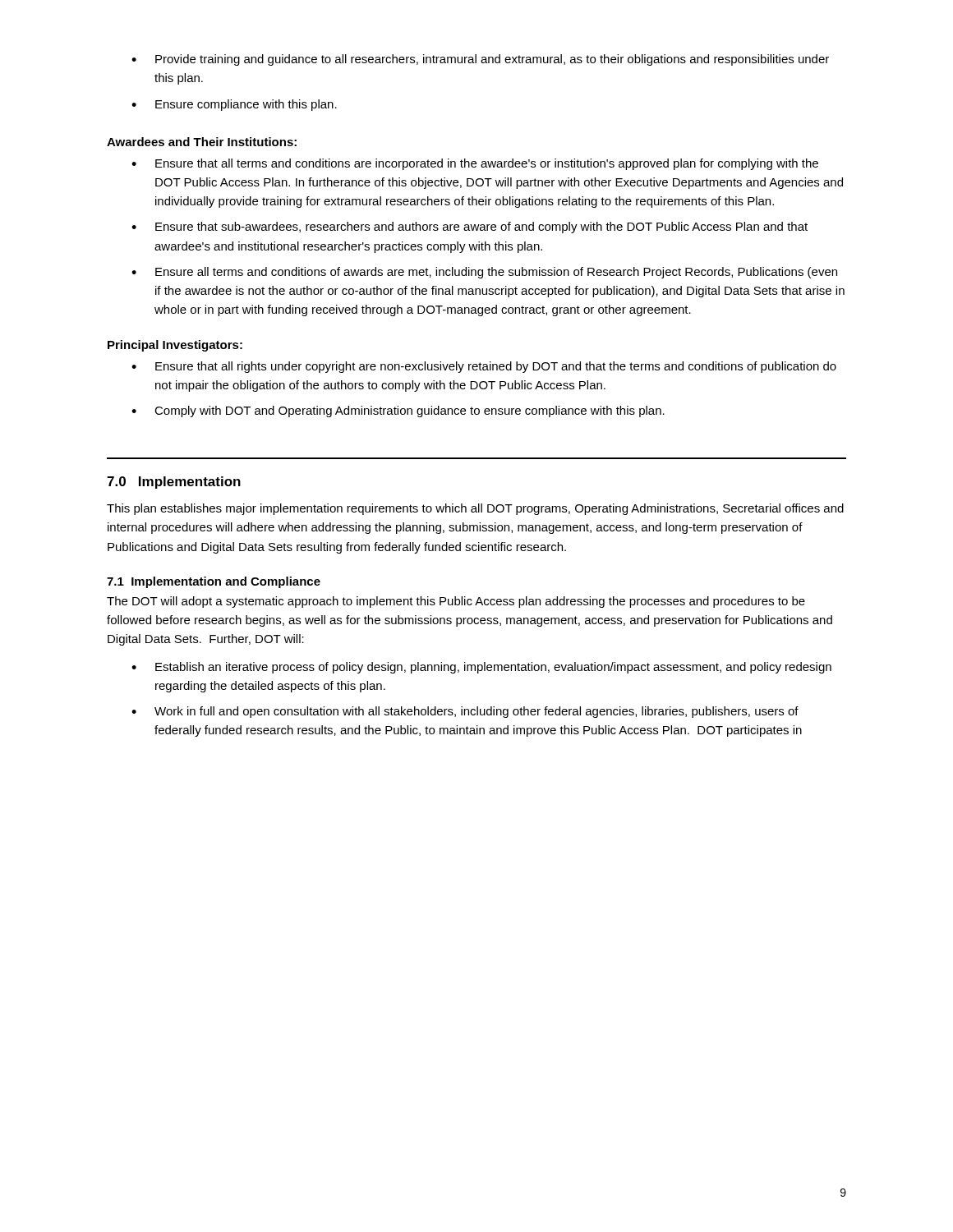Find the block starting "7.1 Implementation and"
The image size is (953, 1232).
pyautogui.click(x=214, y=581)
